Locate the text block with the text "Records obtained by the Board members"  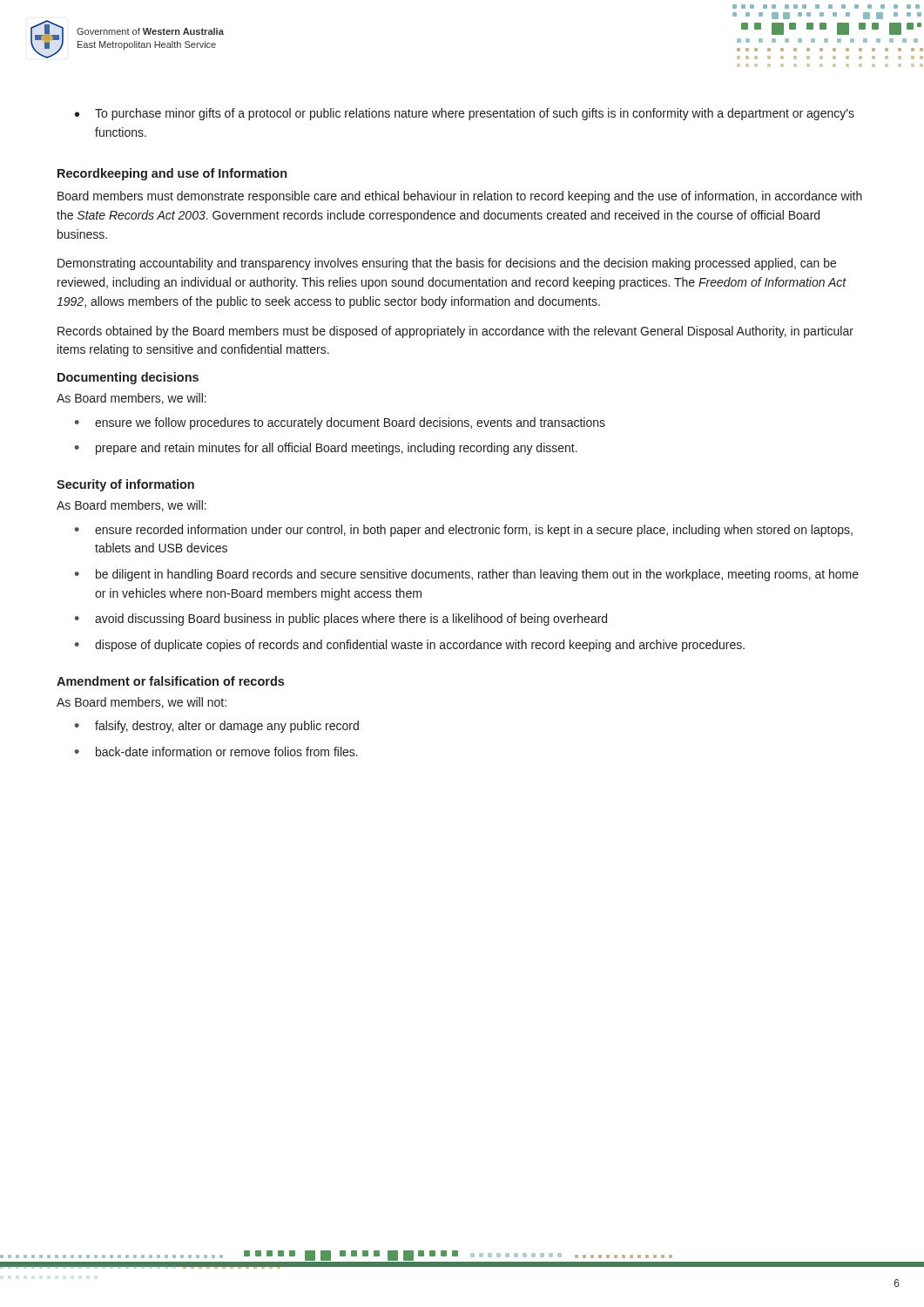(455, 340)
